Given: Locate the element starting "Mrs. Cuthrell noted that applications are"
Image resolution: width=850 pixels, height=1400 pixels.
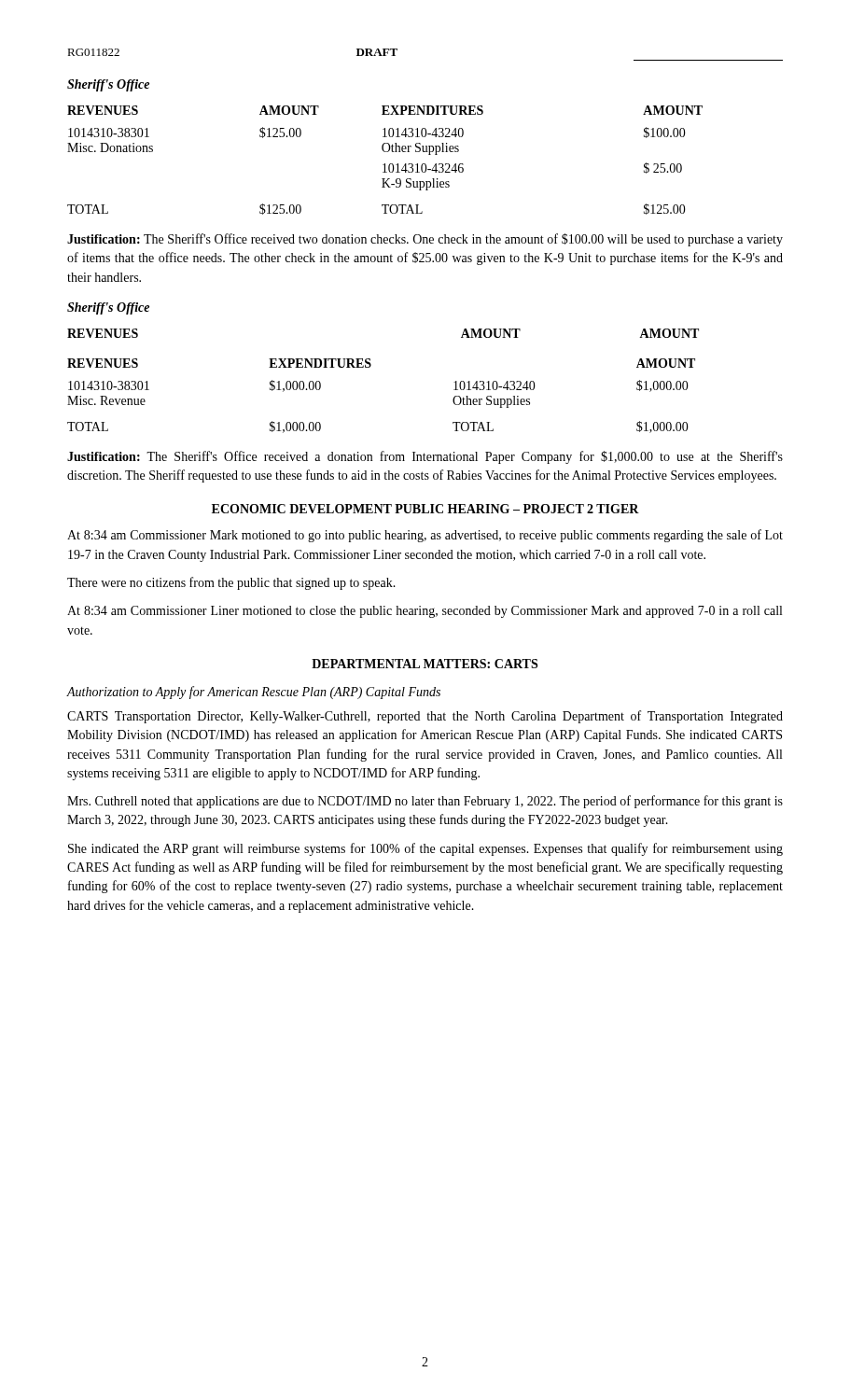Looking at the screenshot, I should coord(425,811).
